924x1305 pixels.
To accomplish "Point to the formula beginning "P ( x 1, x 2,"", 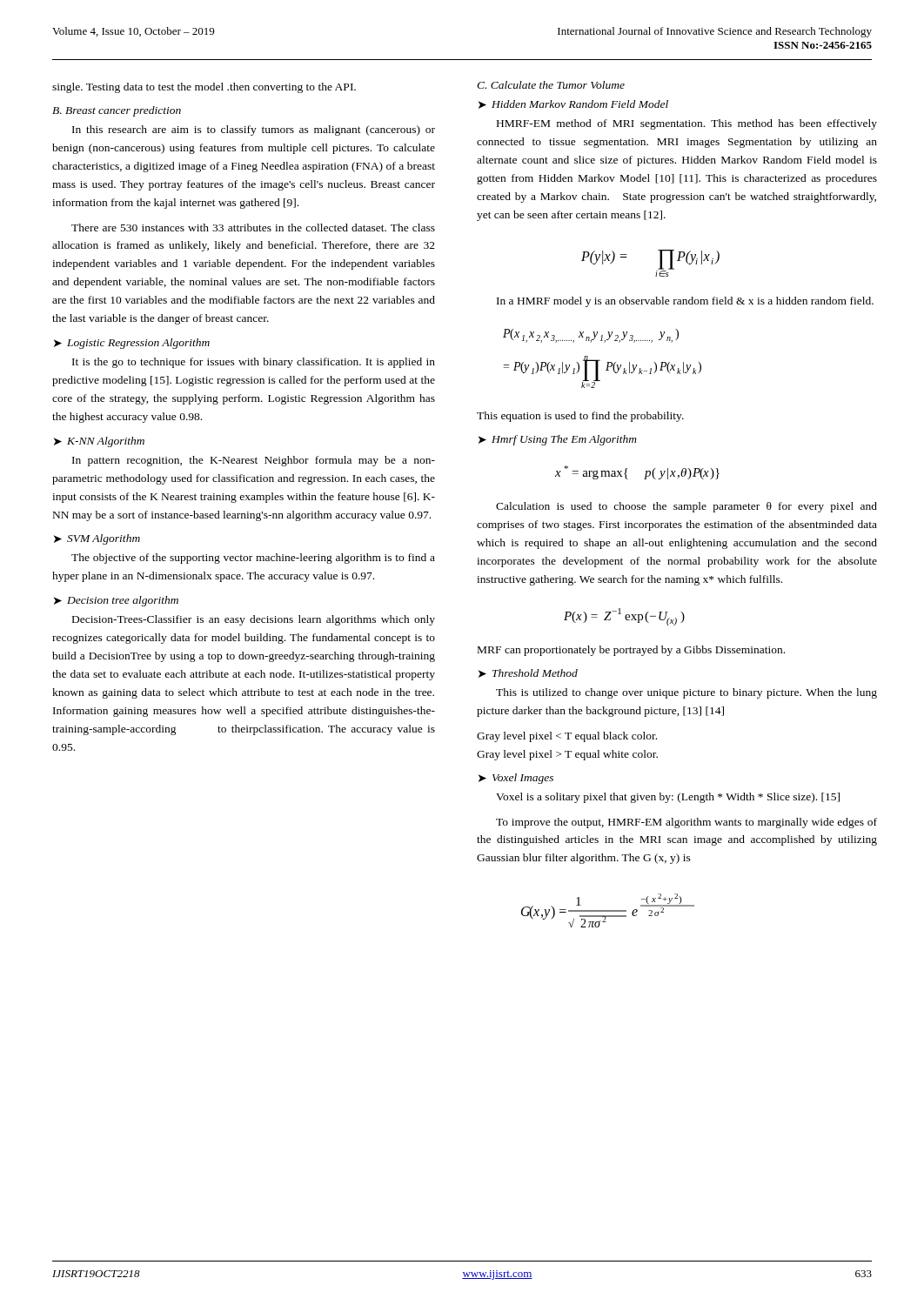I will coord(677,358).
